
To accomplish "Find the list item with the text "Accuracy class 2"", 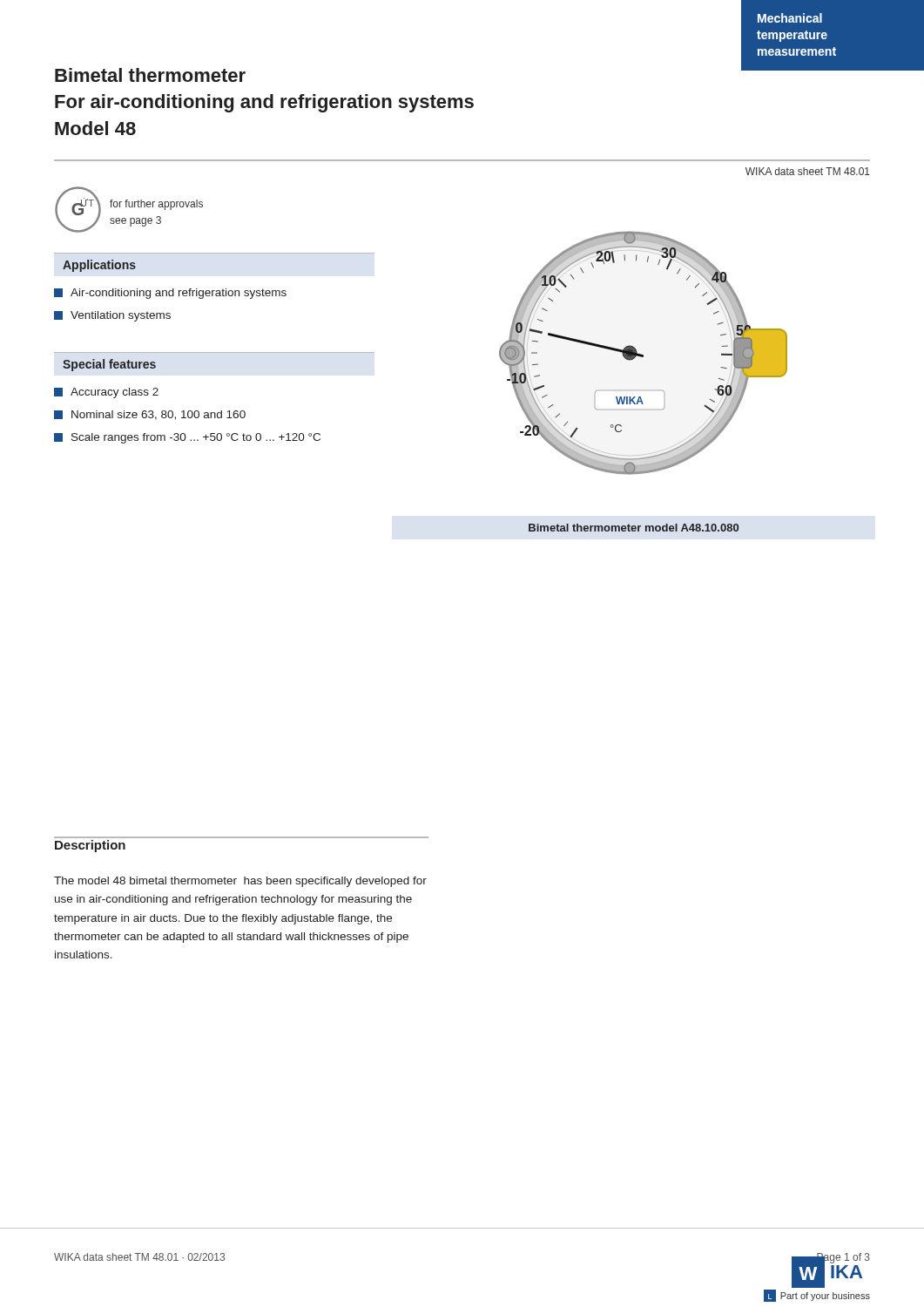I will click(x=106, y=392).
